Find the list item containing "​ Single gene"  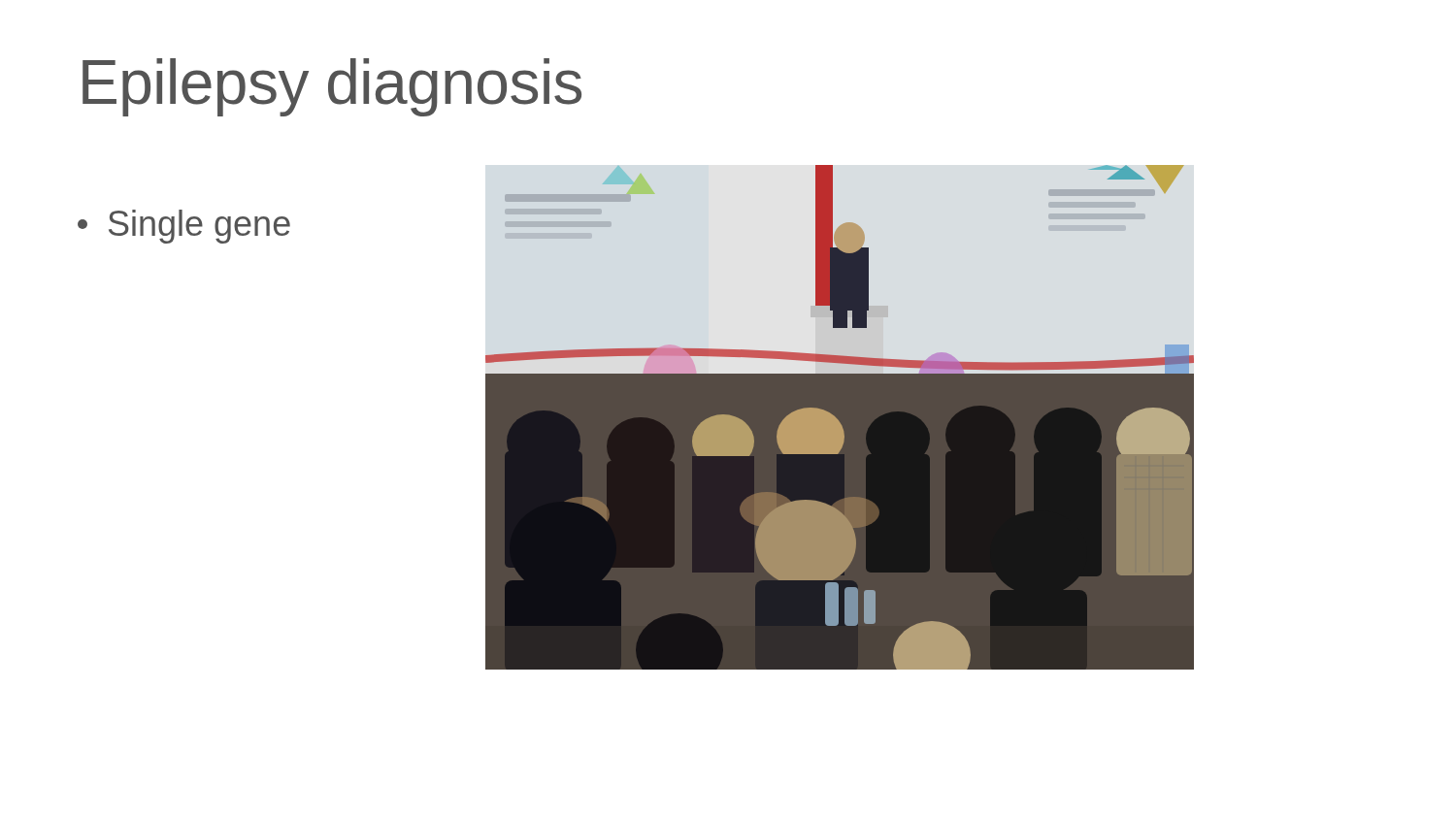(184, 224)
